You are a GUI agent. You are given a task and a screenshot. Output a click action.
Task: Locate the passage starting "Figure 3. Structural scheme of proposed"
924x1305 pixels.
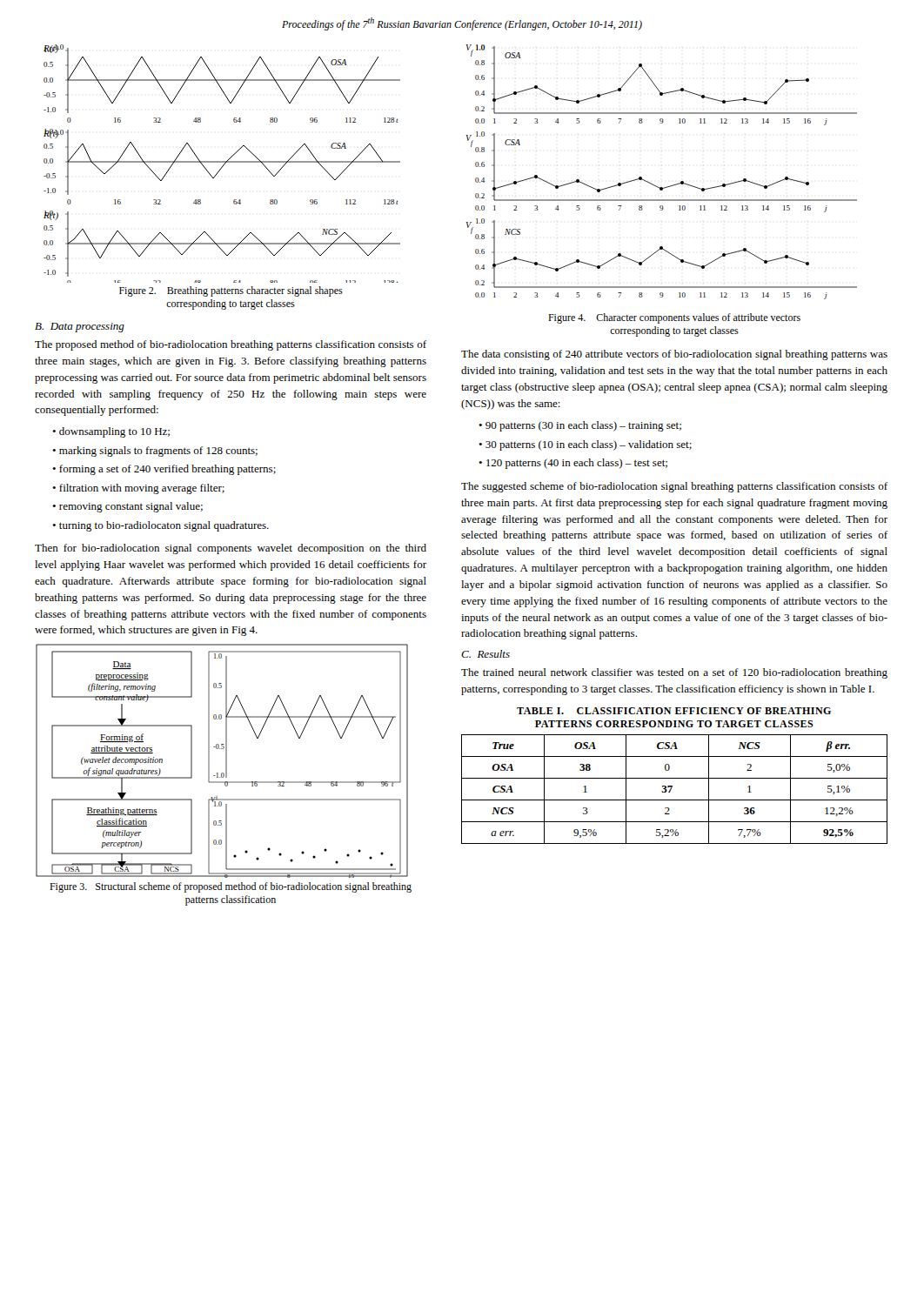[x=231, y=893]
